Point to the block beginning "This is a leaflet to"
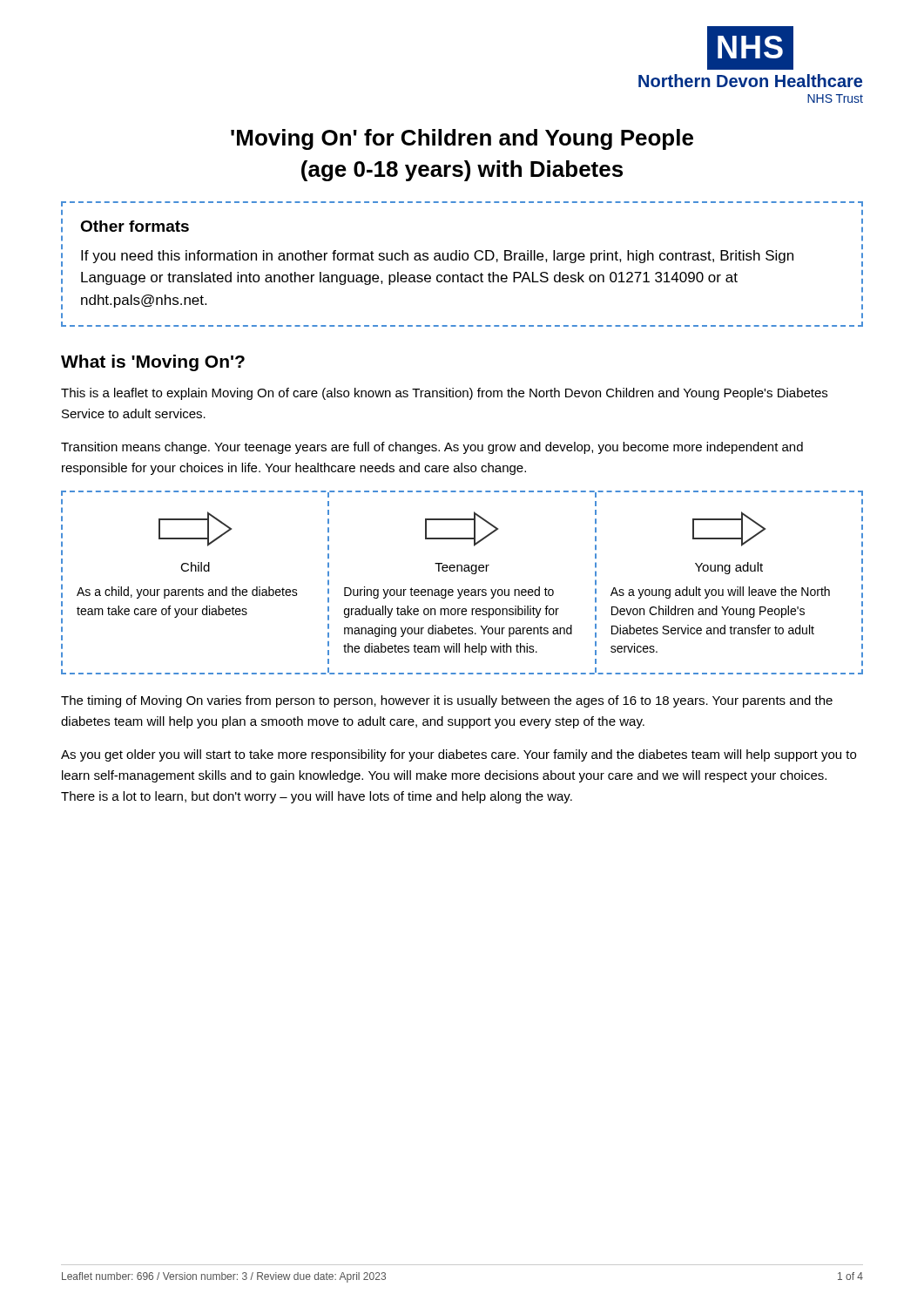924x1307 pixels. (445, 403)
